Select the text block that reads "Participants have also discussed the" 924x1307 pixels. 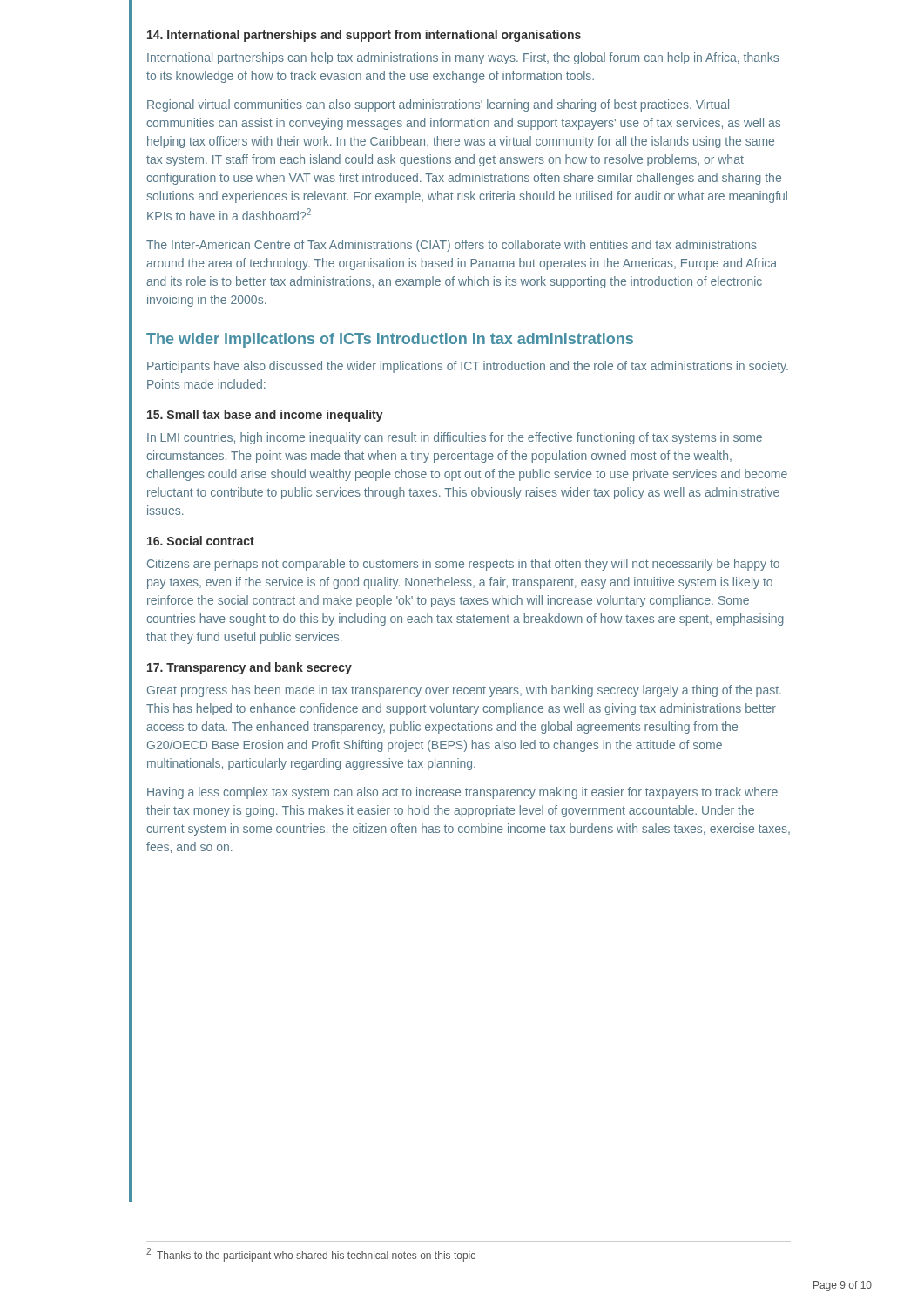click(x=468, y=375)
